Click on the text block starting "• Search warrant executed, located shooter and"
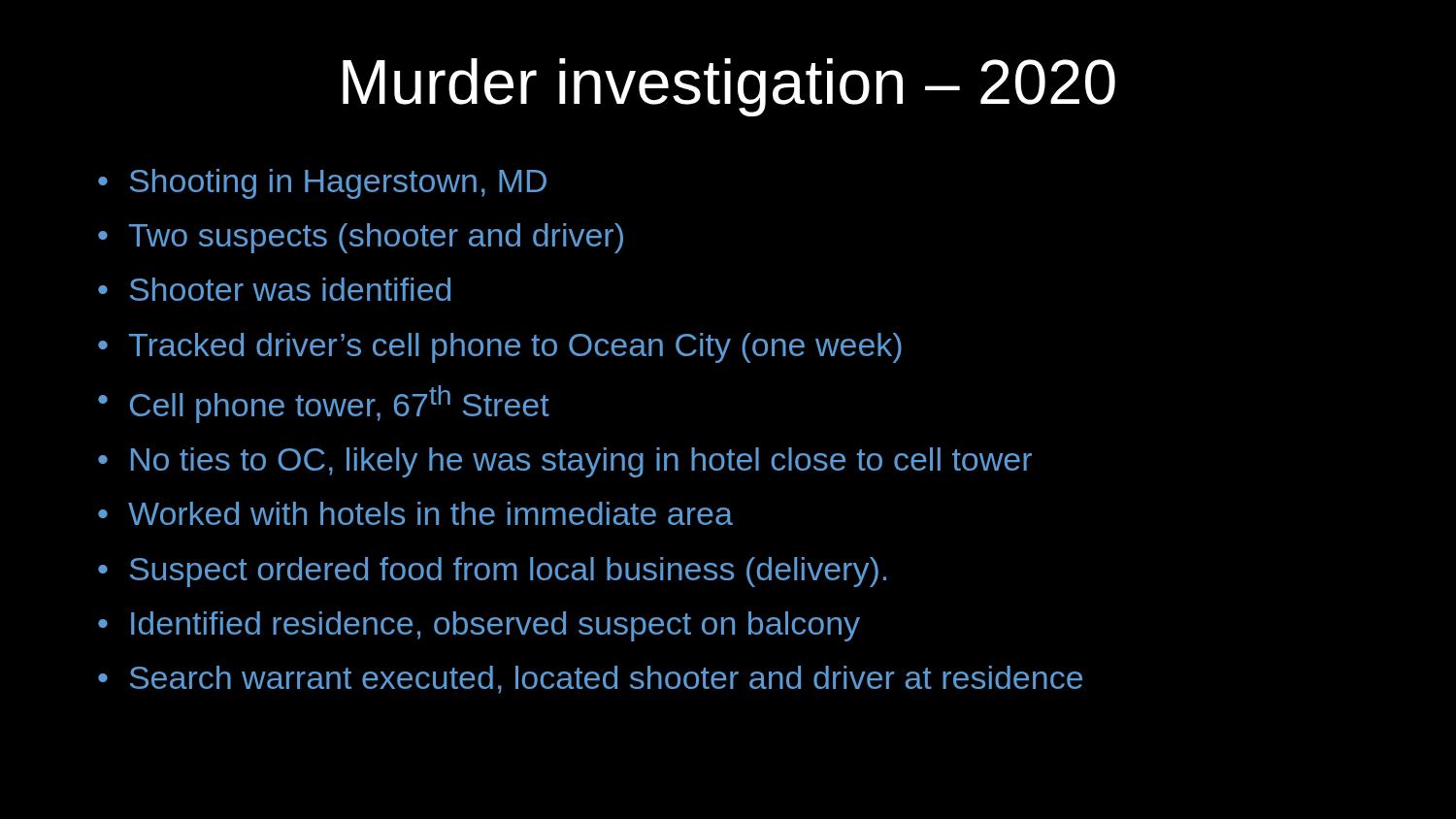This screenshot has height=819, width=1456. coord(777,677)
